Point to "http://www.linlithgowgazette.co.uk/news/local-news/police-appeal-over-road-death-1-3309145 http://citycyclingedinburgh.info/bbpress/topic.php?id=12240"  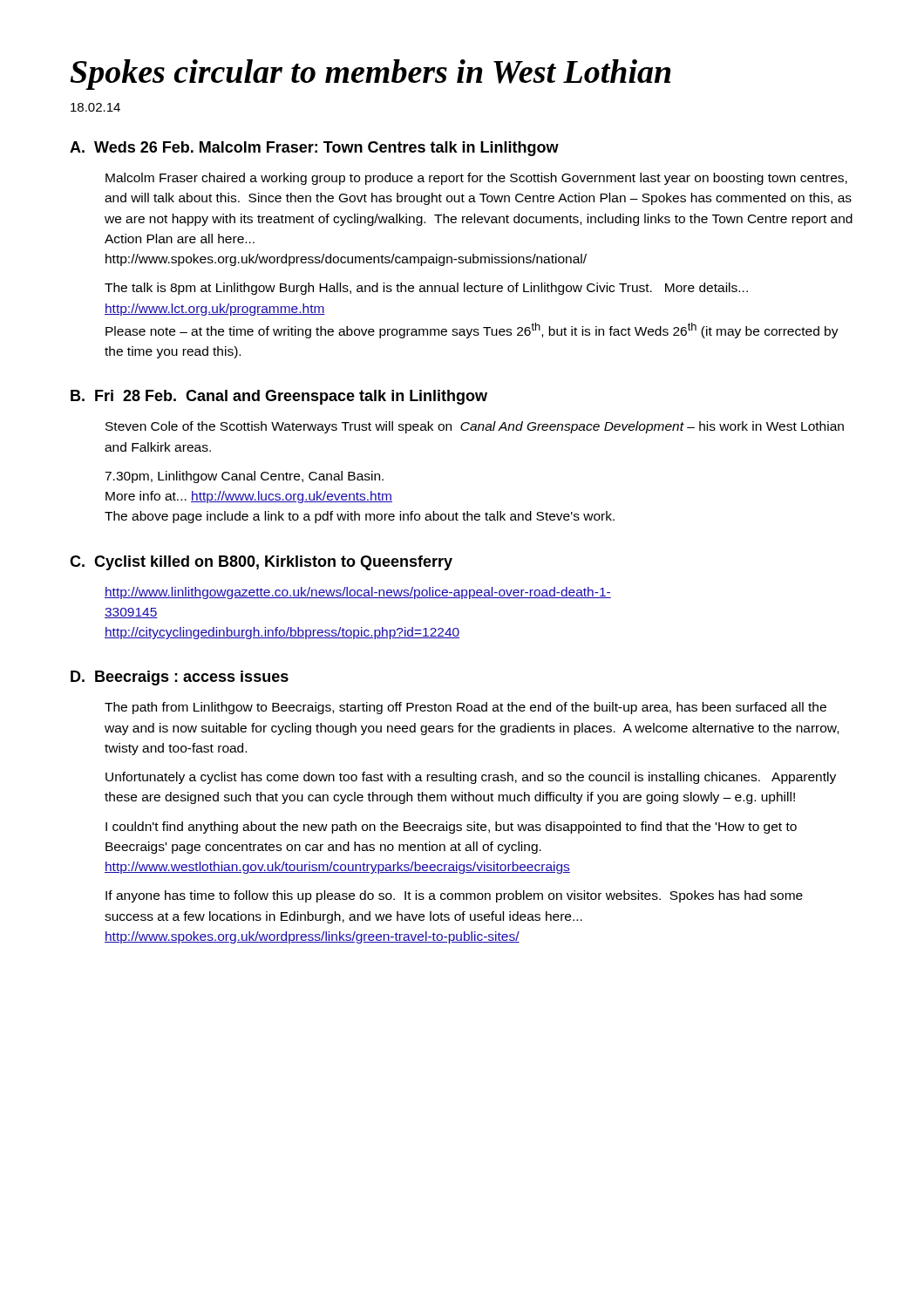(x=358, y=593)
